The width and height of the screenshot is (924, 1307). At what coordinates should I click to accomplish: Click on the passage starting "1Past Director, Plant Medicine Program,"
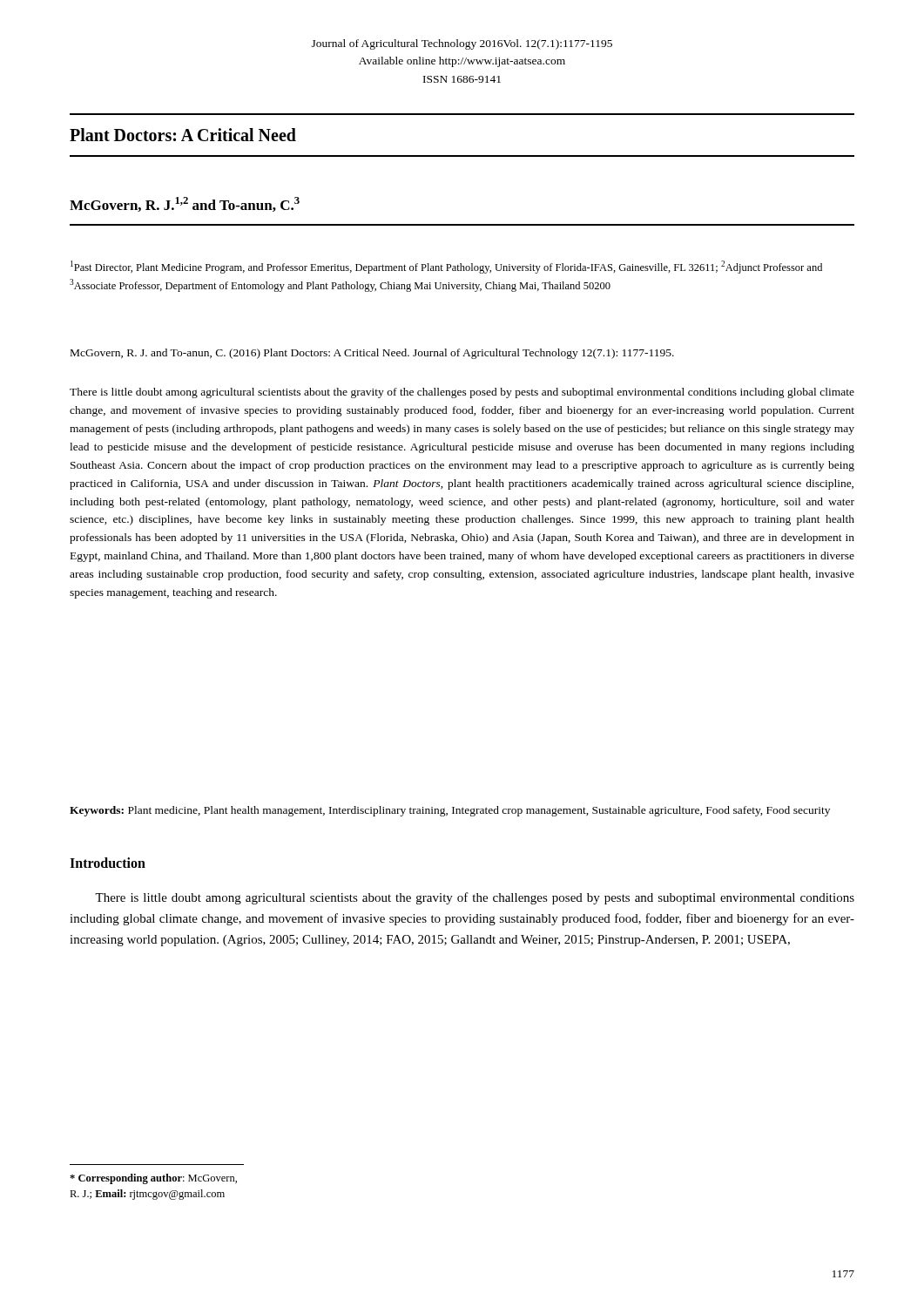[x=446, y=276]
